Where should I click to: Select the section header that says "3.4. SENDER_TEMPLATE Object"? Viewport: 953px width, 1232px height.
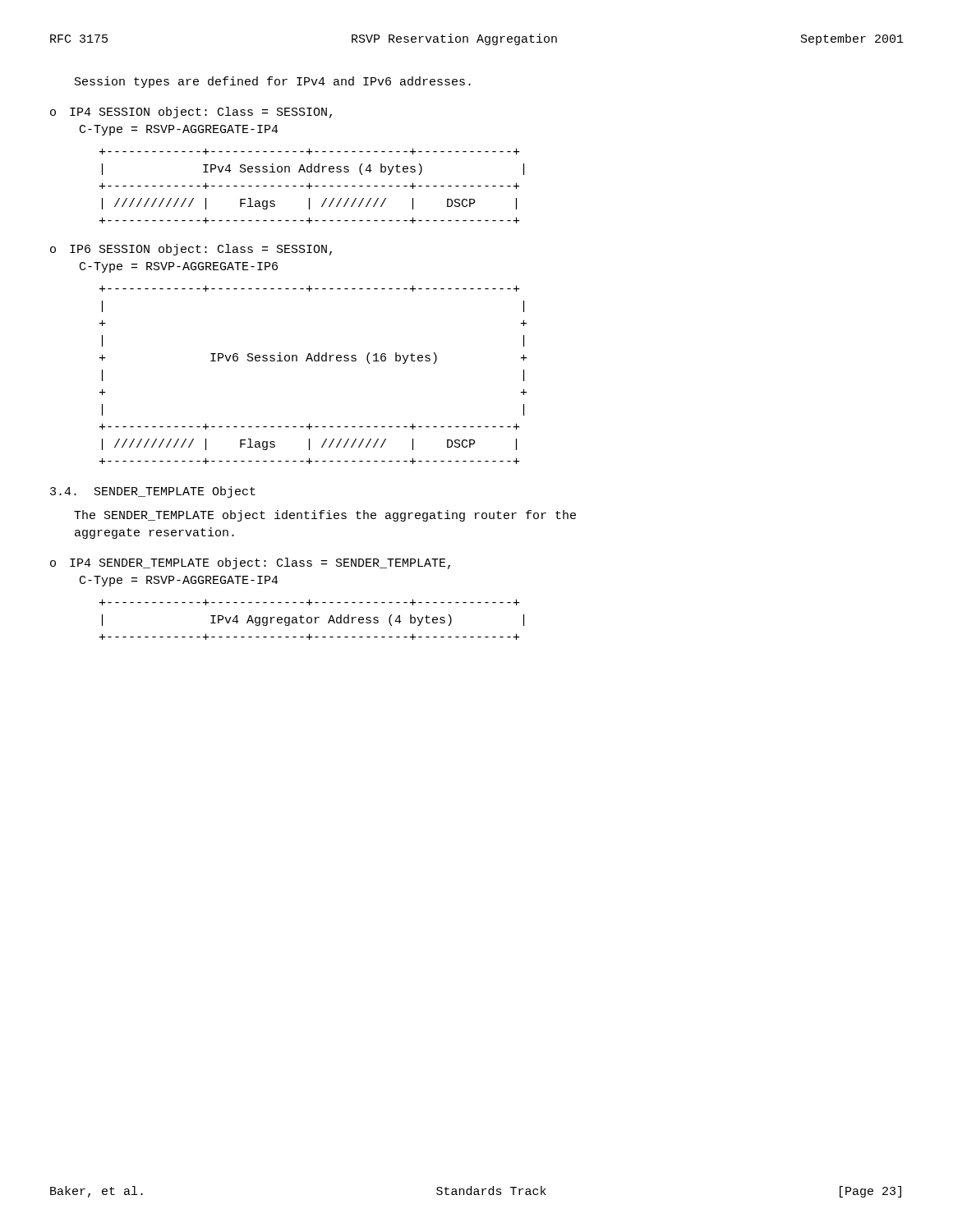(153, 492)
